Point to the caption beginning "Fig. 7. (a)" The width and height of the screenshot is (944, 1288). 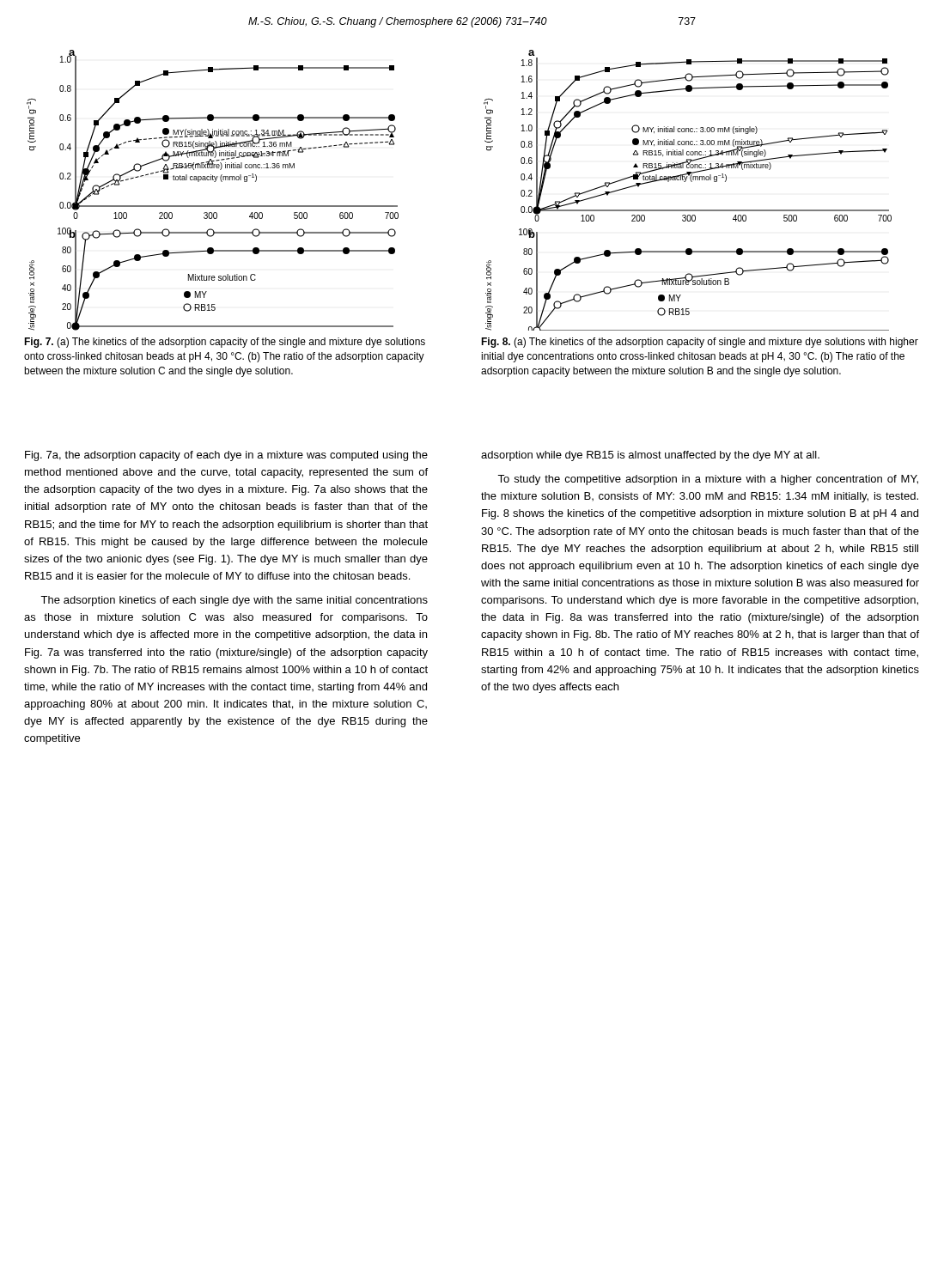pos(225,356)
